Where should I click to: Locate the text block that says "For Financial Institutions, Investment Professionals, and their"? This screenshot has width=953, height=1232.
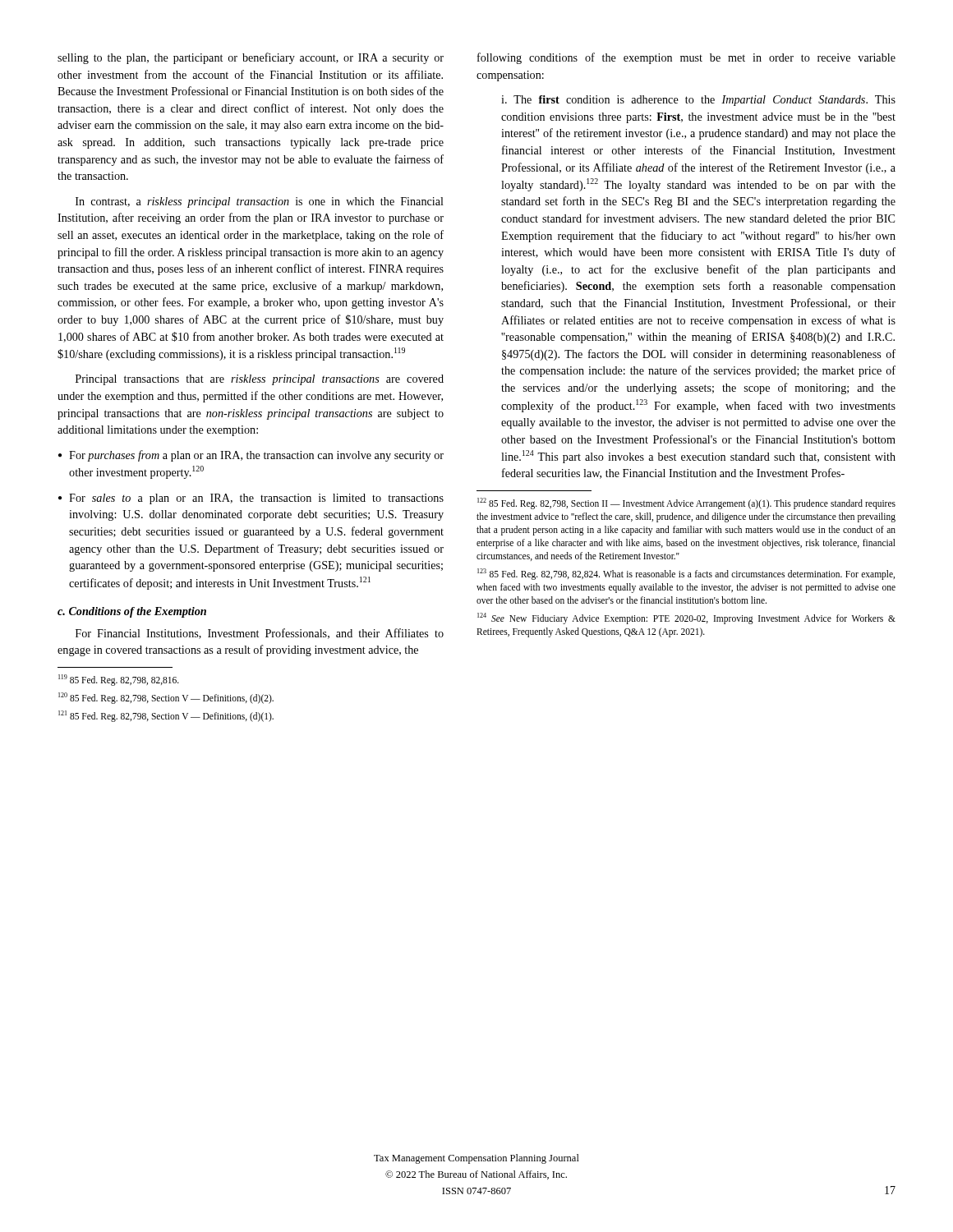(251, 642)
